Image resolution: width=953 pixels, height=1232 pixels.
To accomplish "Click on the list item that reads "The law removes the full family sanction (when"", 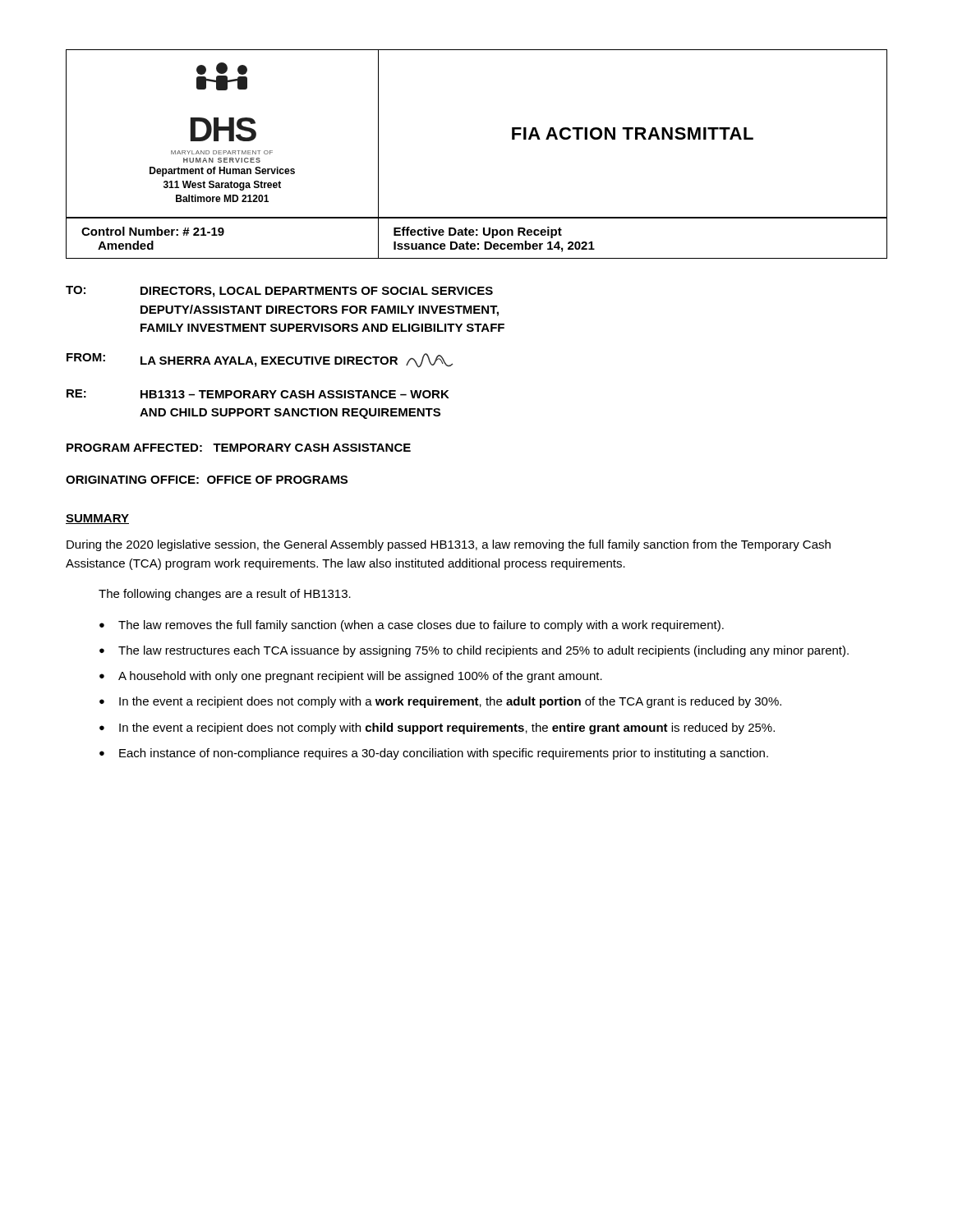I will tap(421, 624).
